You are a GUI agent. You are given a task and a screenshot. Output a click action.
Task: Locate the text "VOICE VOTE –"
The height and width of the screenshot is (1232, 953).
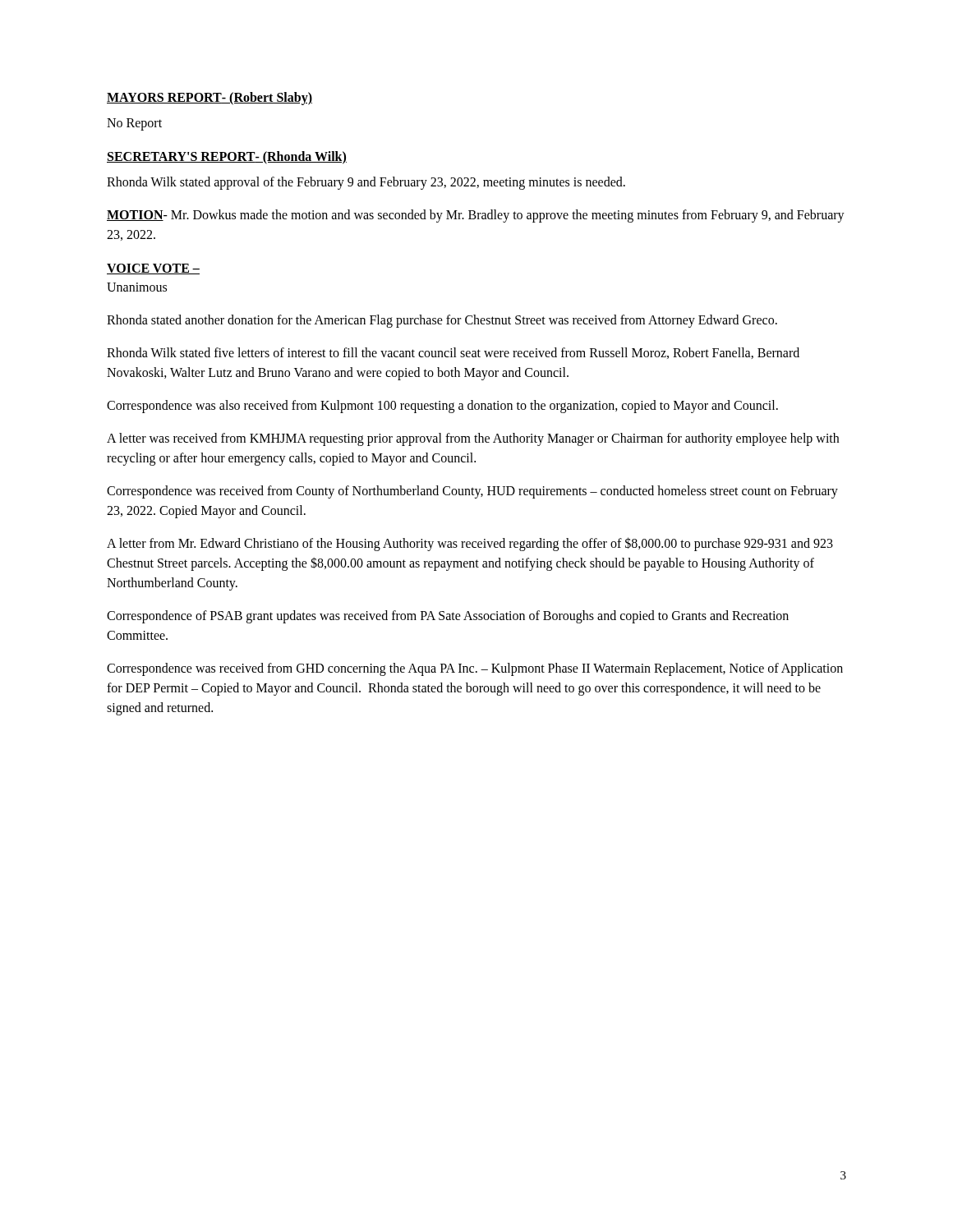click(153, 268)
